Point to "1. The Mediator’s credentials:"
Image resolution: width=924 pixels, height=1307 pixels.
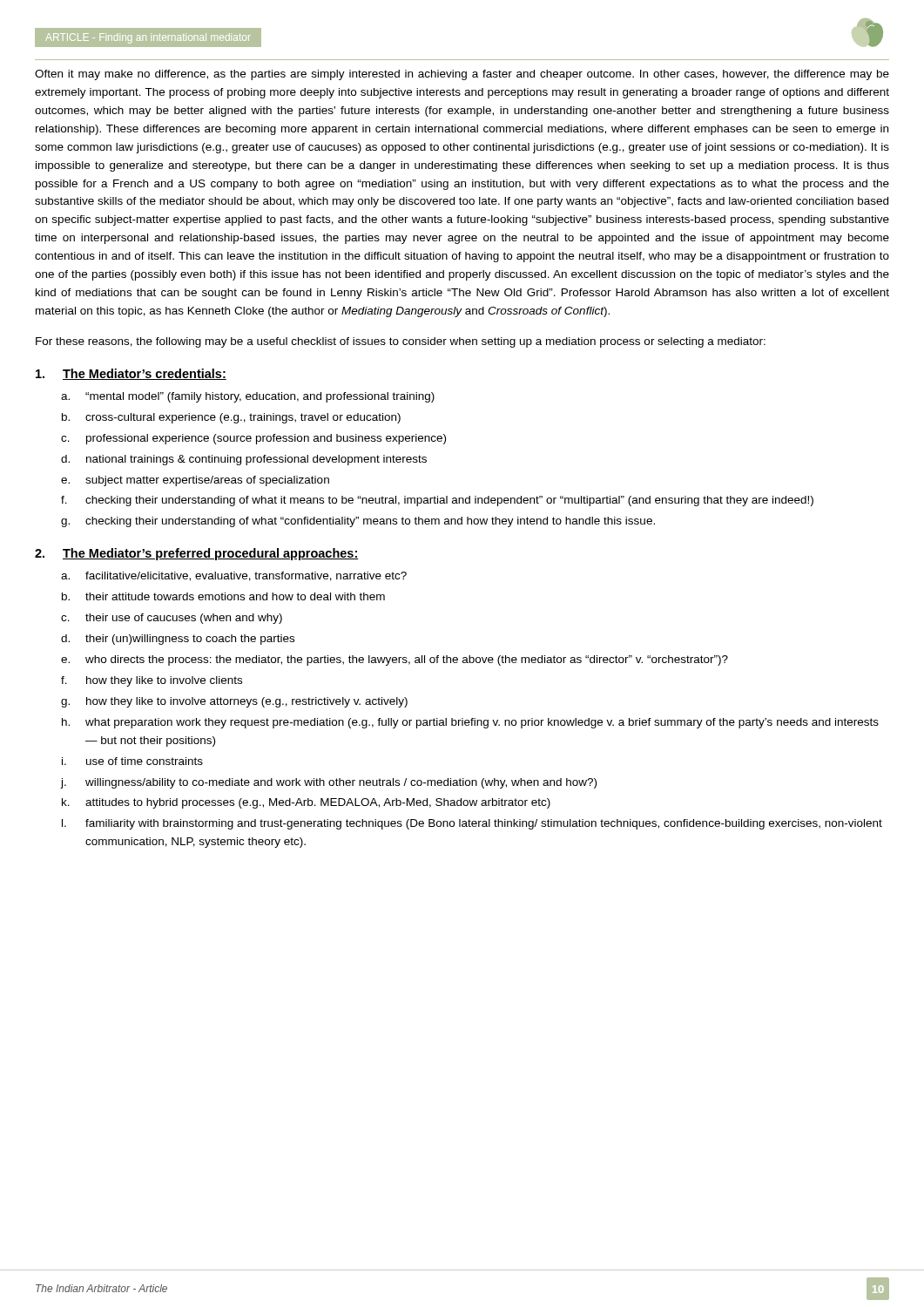(x=131, y=374)
